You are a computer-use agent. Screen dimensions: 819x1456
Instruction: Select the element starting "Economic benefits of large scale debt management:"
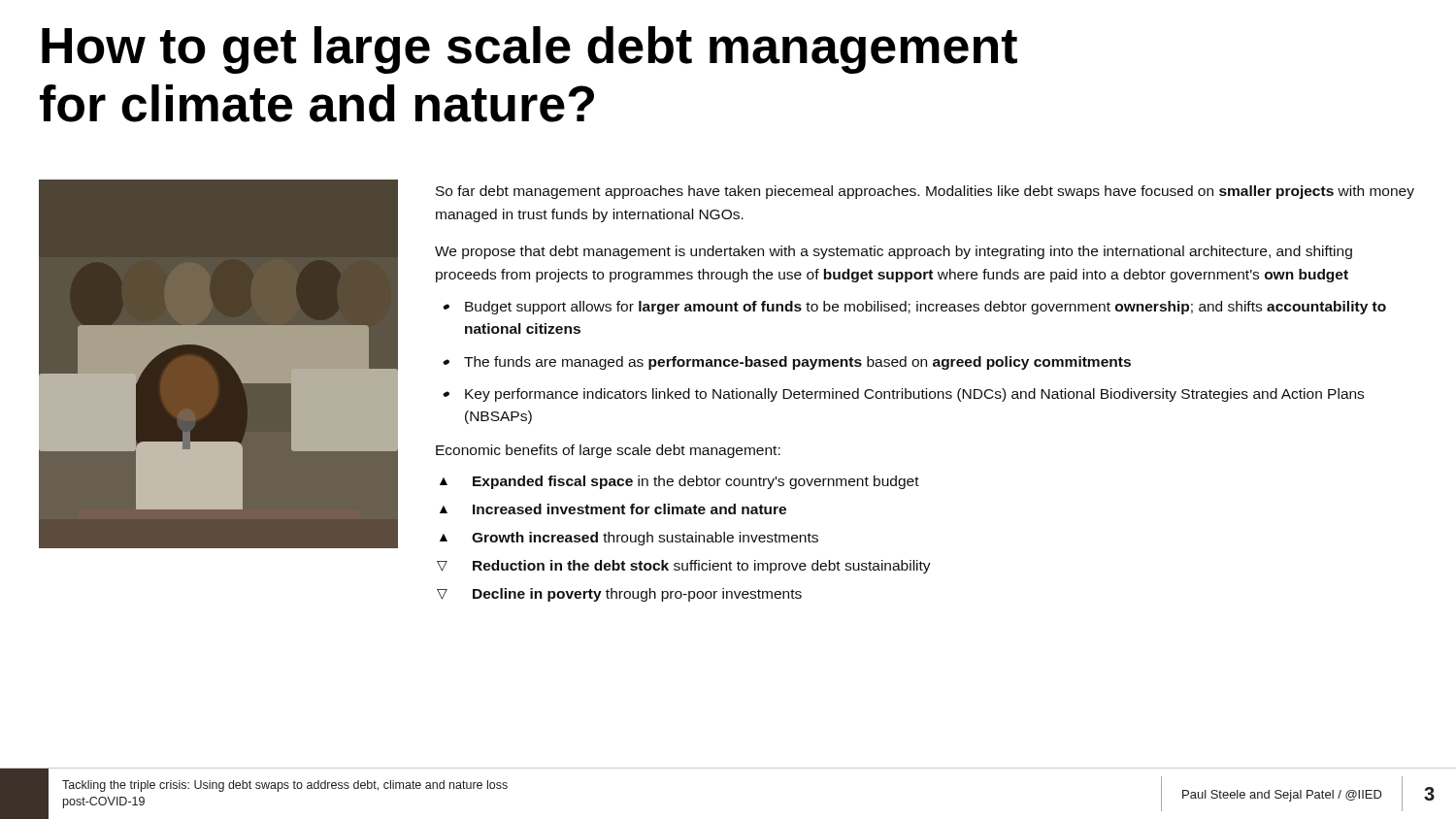pos(608,451)
